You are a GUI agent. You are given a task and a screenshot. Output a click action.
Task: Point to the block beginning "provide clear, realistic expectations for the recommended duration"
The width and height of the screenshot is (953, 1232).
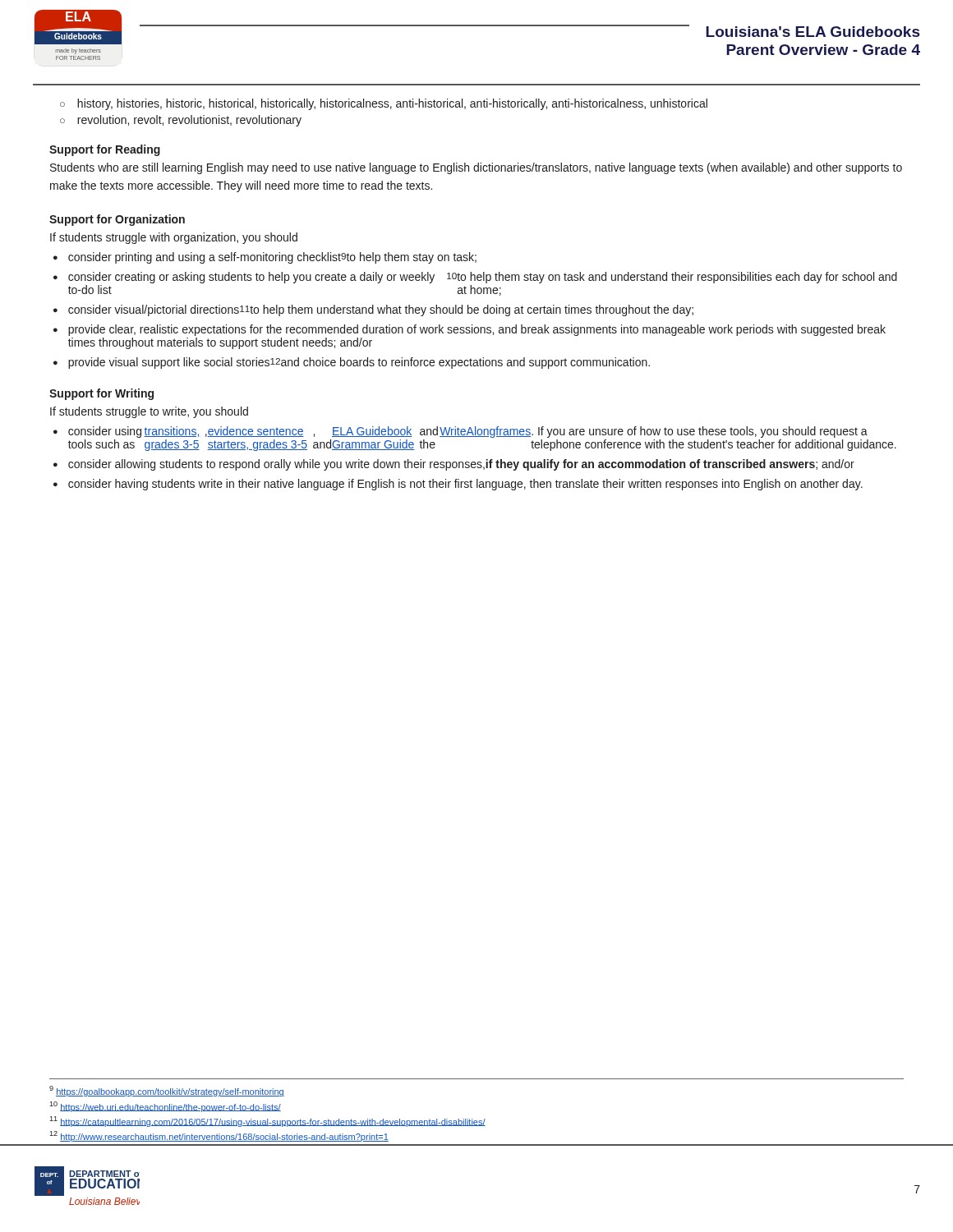pyautogui.click(x=476, y=336)
